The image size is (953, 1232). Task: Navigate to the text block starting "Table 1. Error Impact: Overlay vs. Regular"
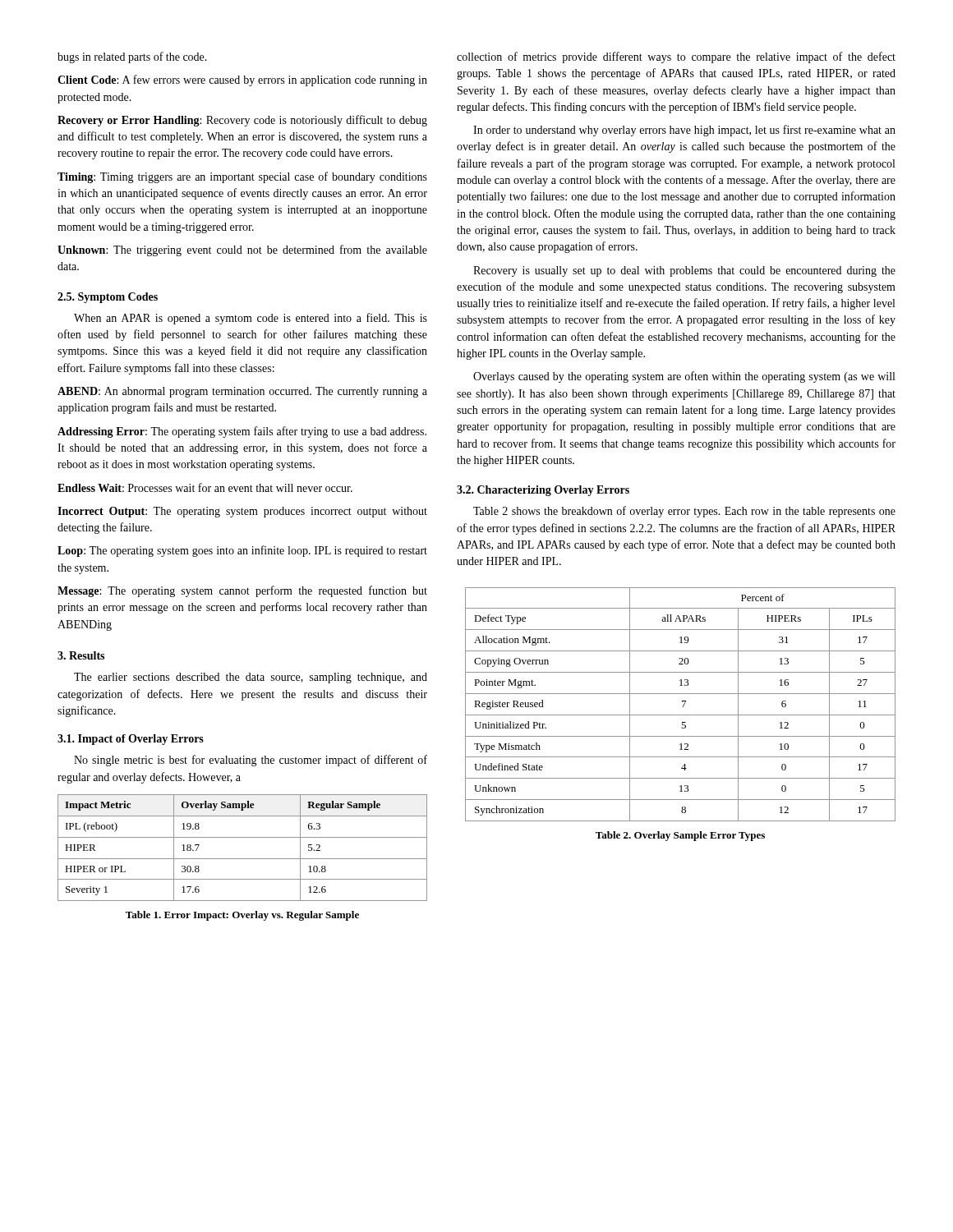[242, 915]
